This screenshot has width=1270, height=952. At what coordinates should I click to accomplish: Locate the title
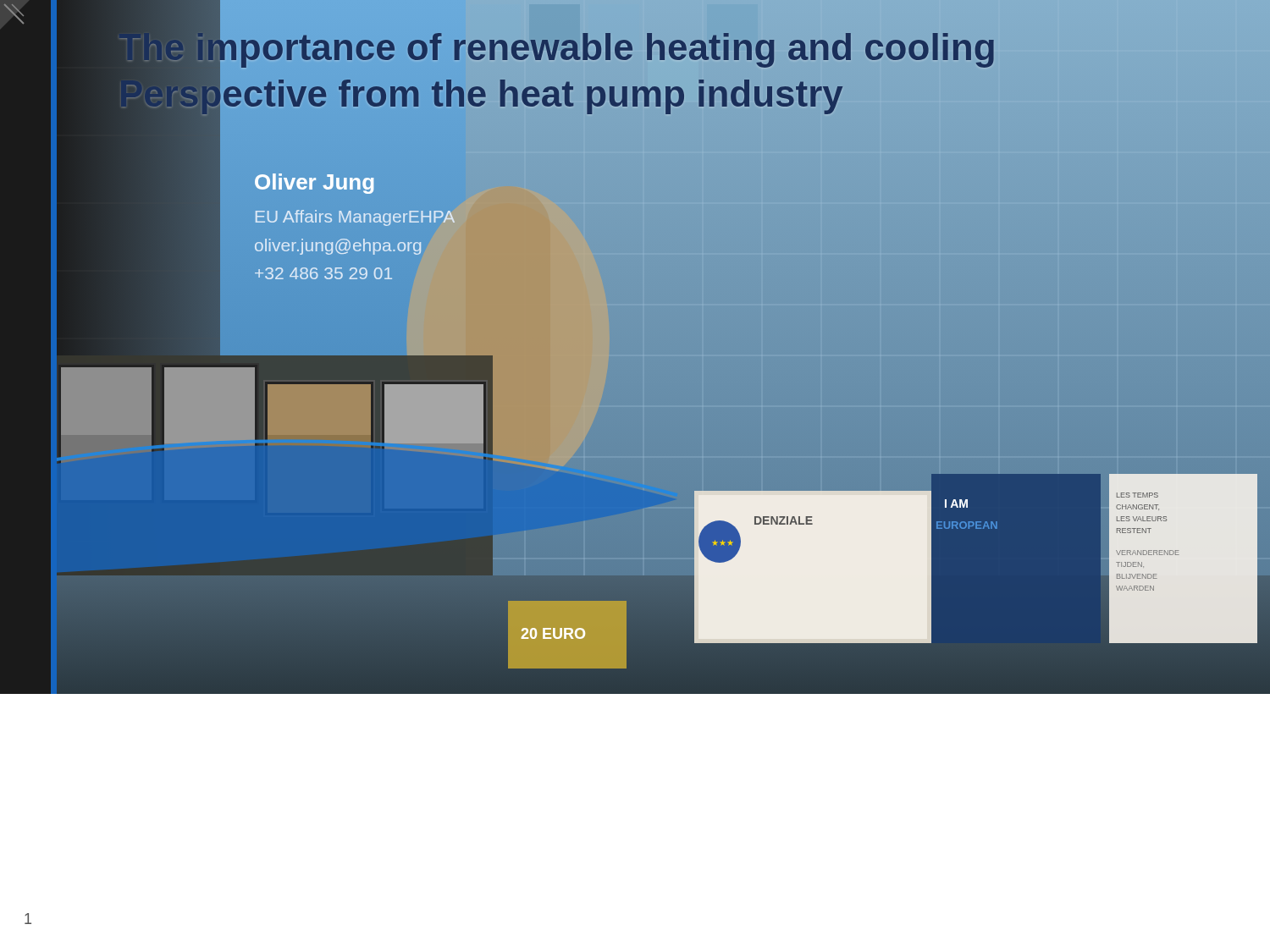[x=557, y=70]
